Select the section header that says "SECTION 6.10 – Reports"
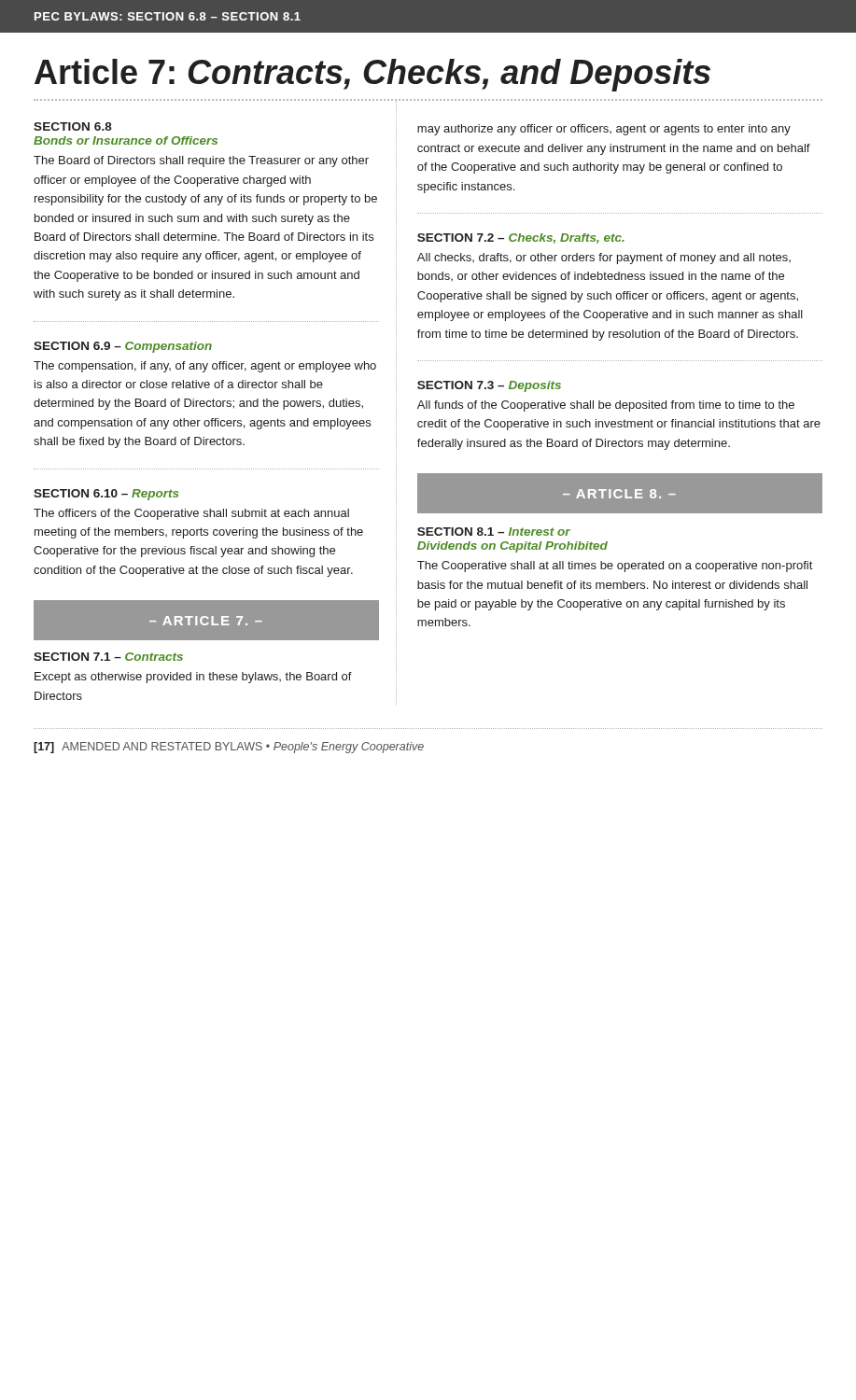856x1400 pixels. [106, 495]
